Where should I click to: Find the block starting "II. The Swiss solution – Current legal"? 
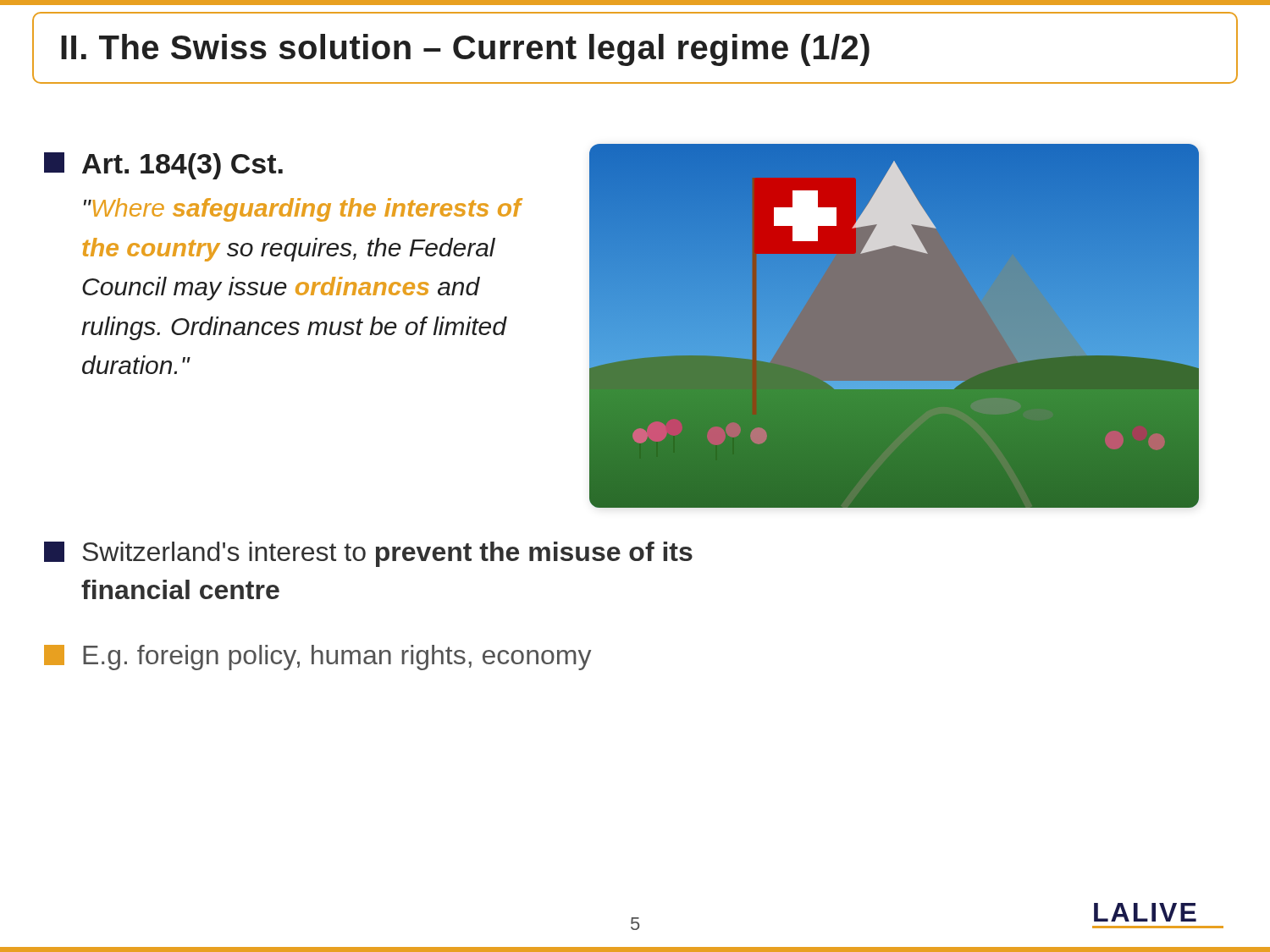pos(635,48)
